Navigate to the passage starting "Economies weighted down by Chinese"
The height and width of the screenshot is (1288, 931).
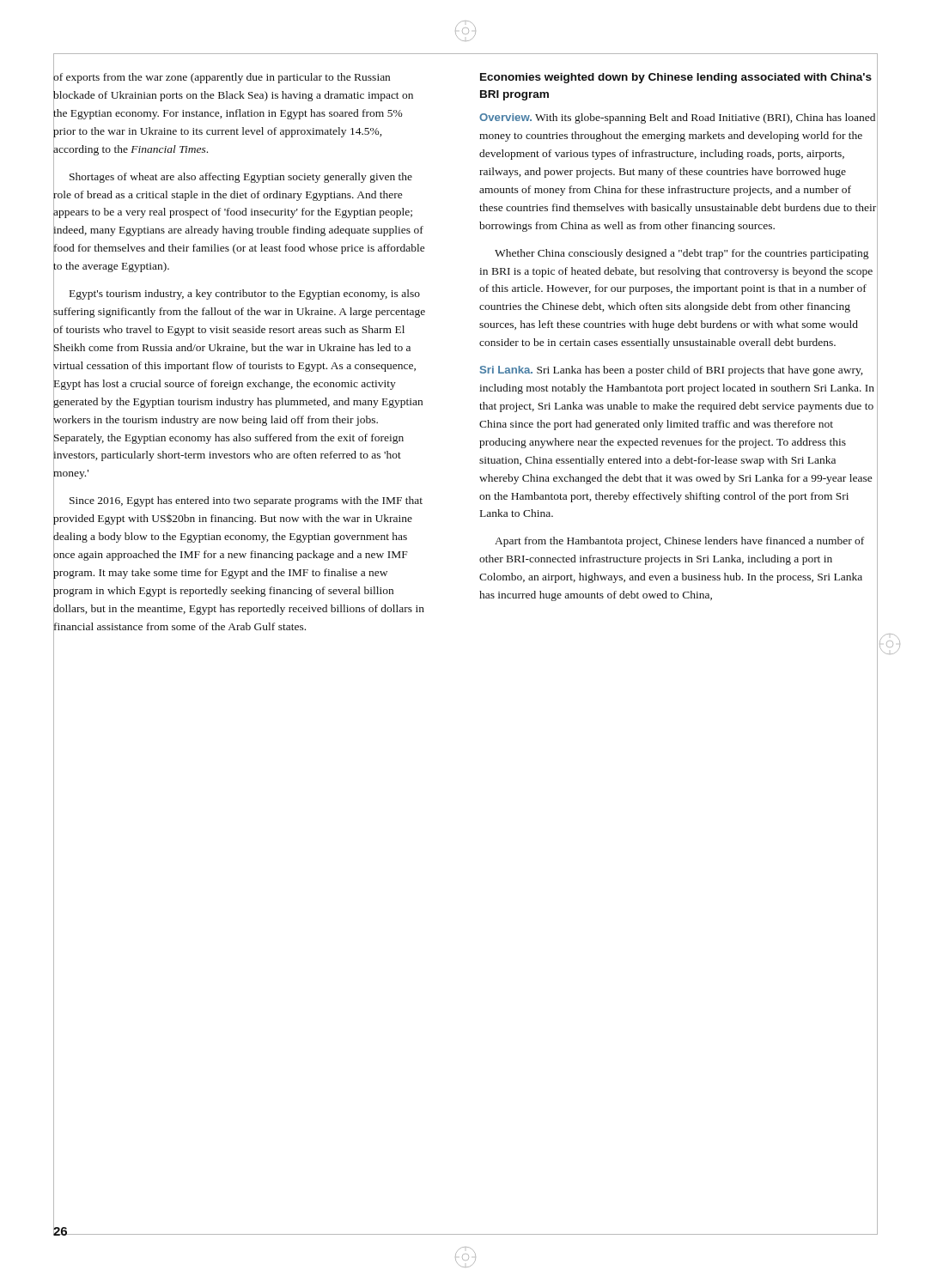676,85
